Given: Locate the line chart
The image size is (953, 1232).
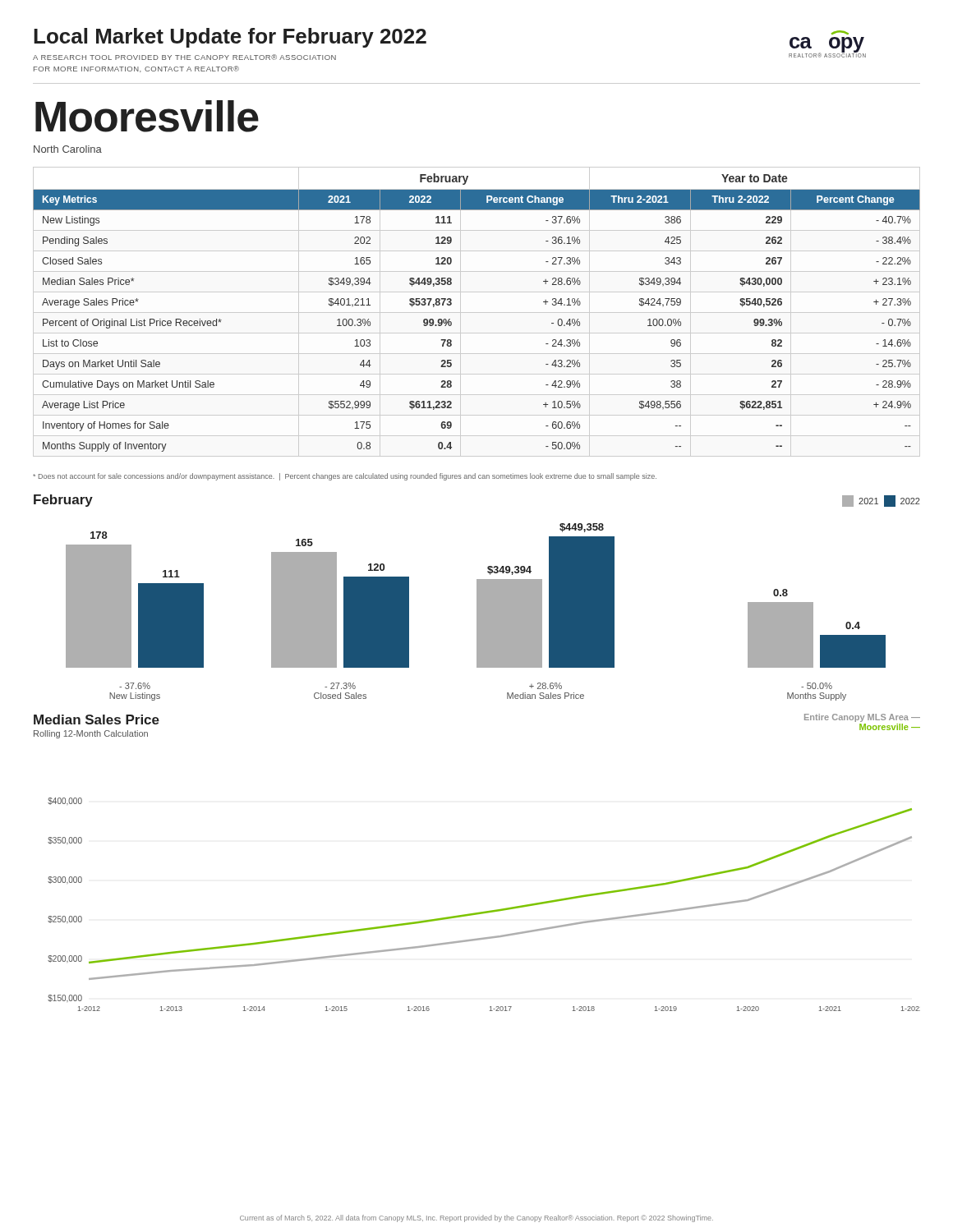Looking at the screenshot, I should click(x=476, y=879).
